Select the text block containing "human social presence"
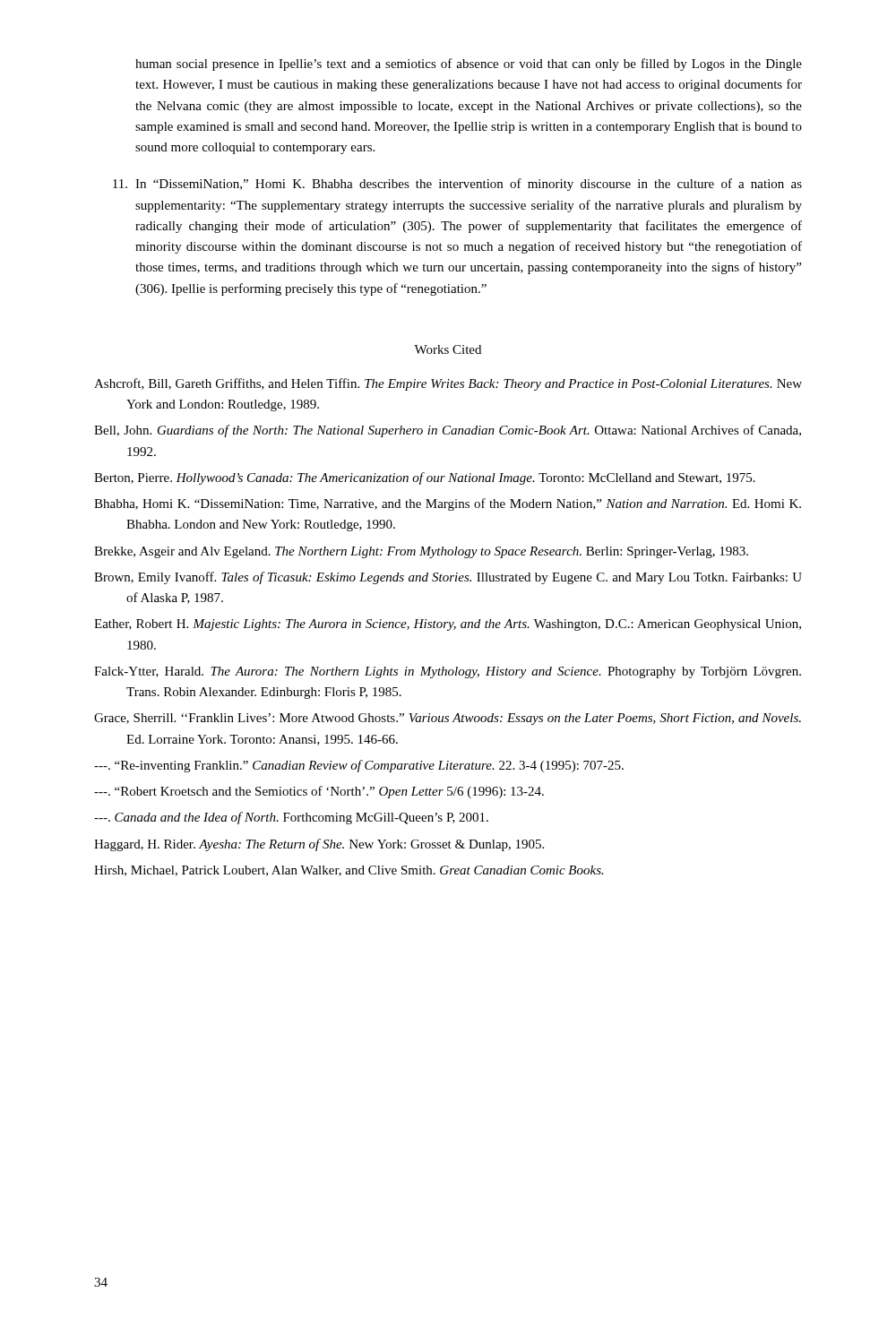This screenshot has width=896, height=1344. coord(469,106)
